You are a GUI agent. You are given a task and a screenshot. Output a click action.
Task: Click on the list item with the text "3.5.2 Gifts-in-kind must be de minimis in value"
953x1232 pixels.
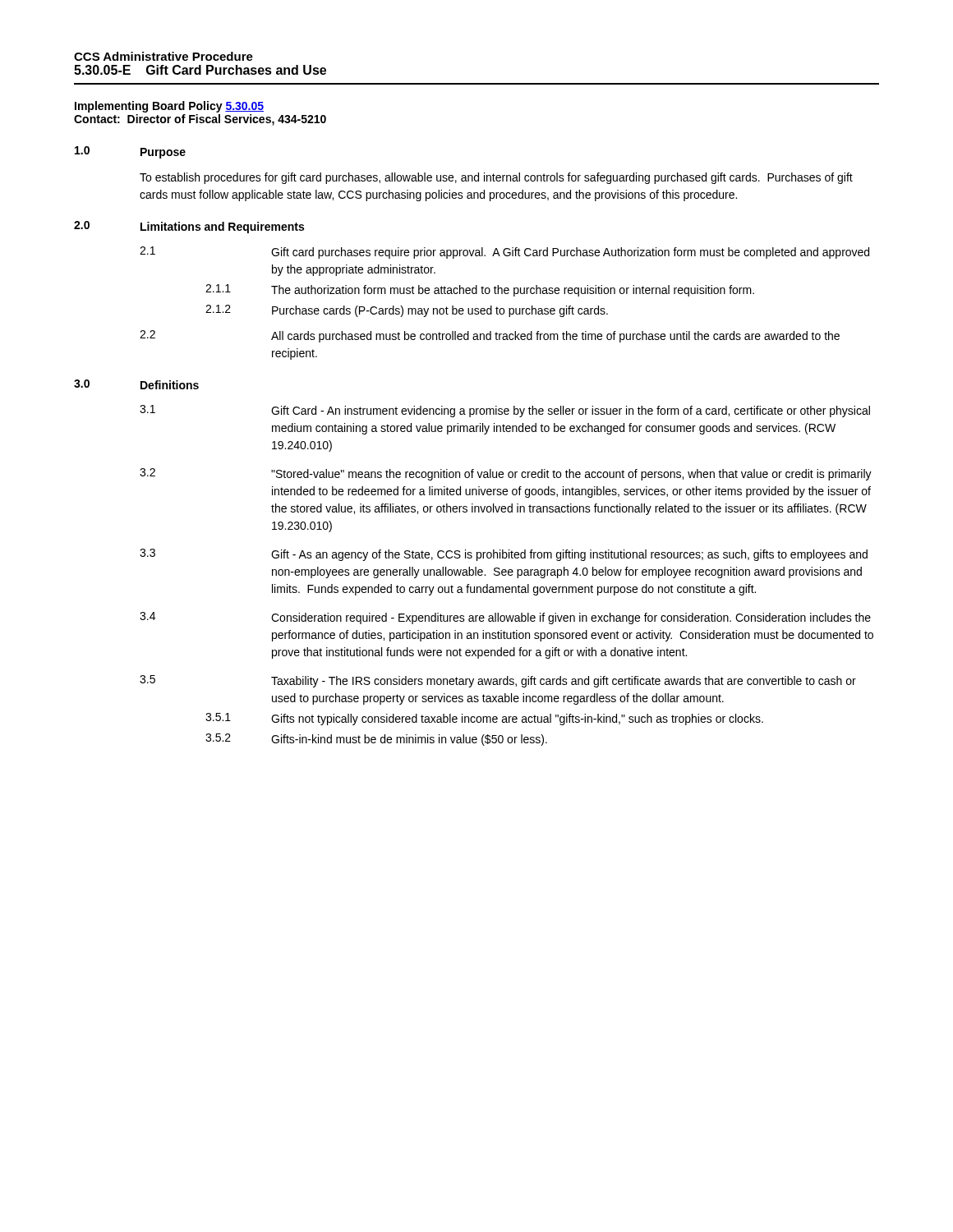542,740
